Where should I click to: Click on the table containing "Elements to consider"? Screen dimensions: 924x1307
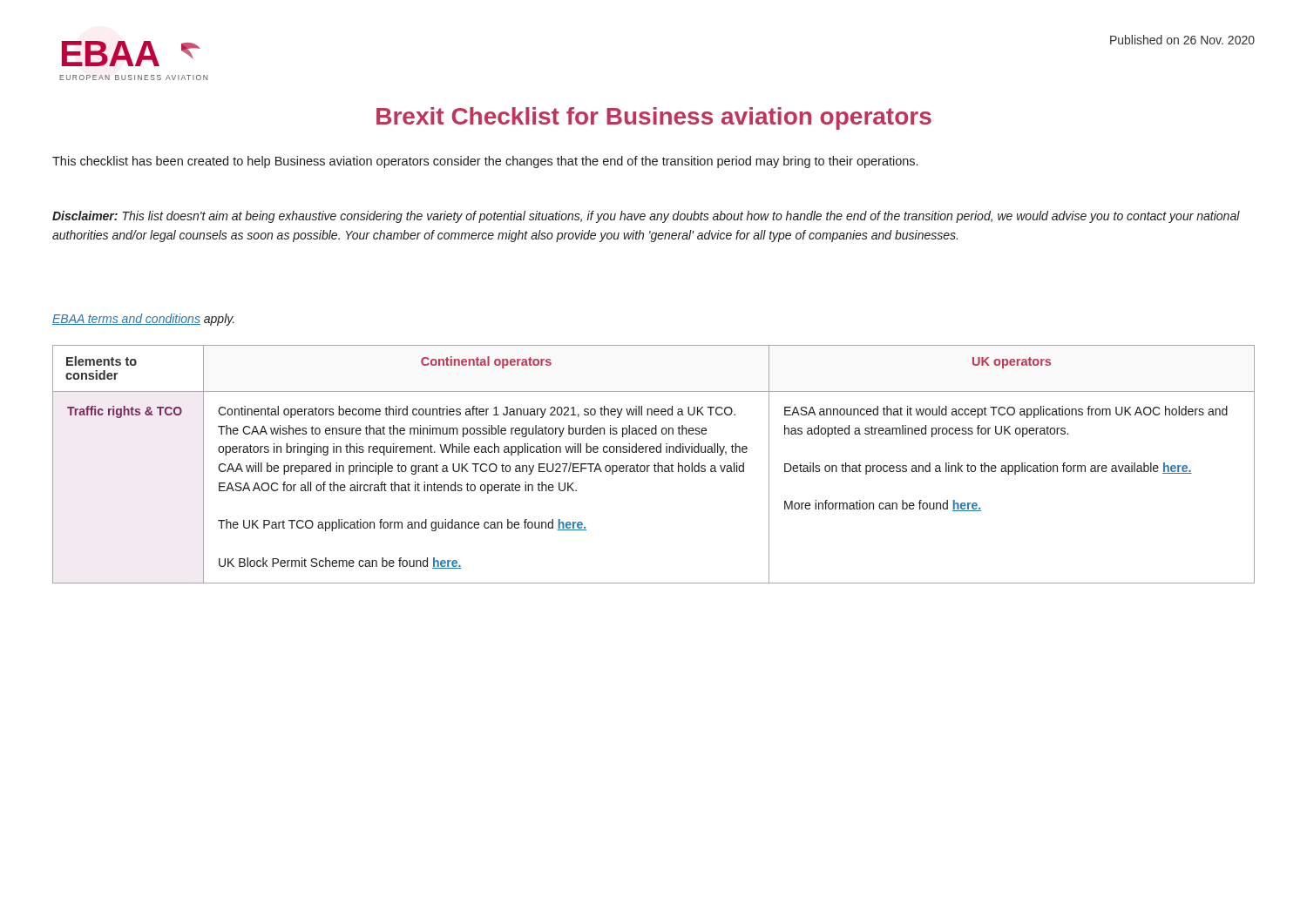(x=654, y=621)
